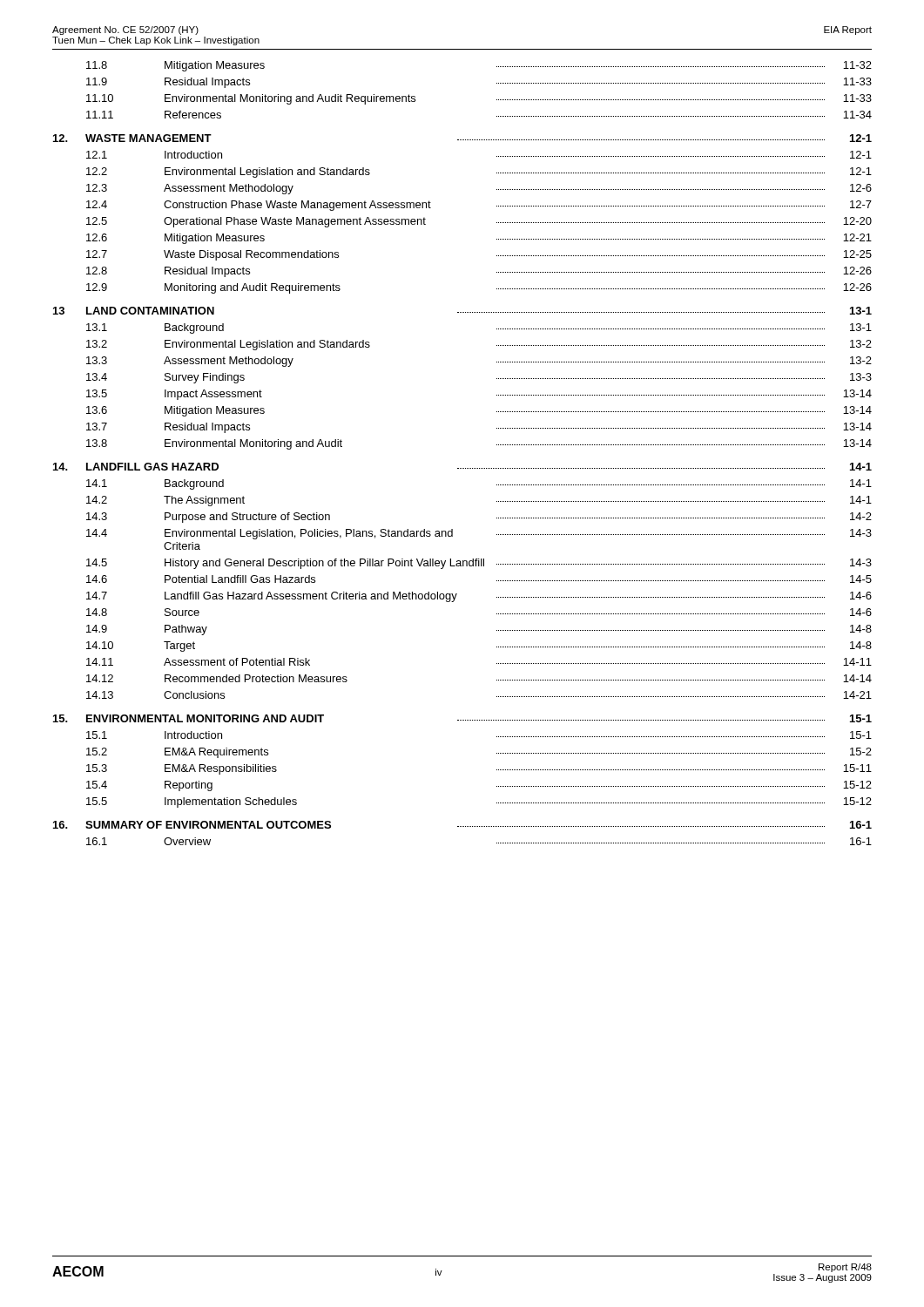Locate the block starting "13.6 Mitigation Measures 13-14"
924x1307 pixels.
pos(94,410)
